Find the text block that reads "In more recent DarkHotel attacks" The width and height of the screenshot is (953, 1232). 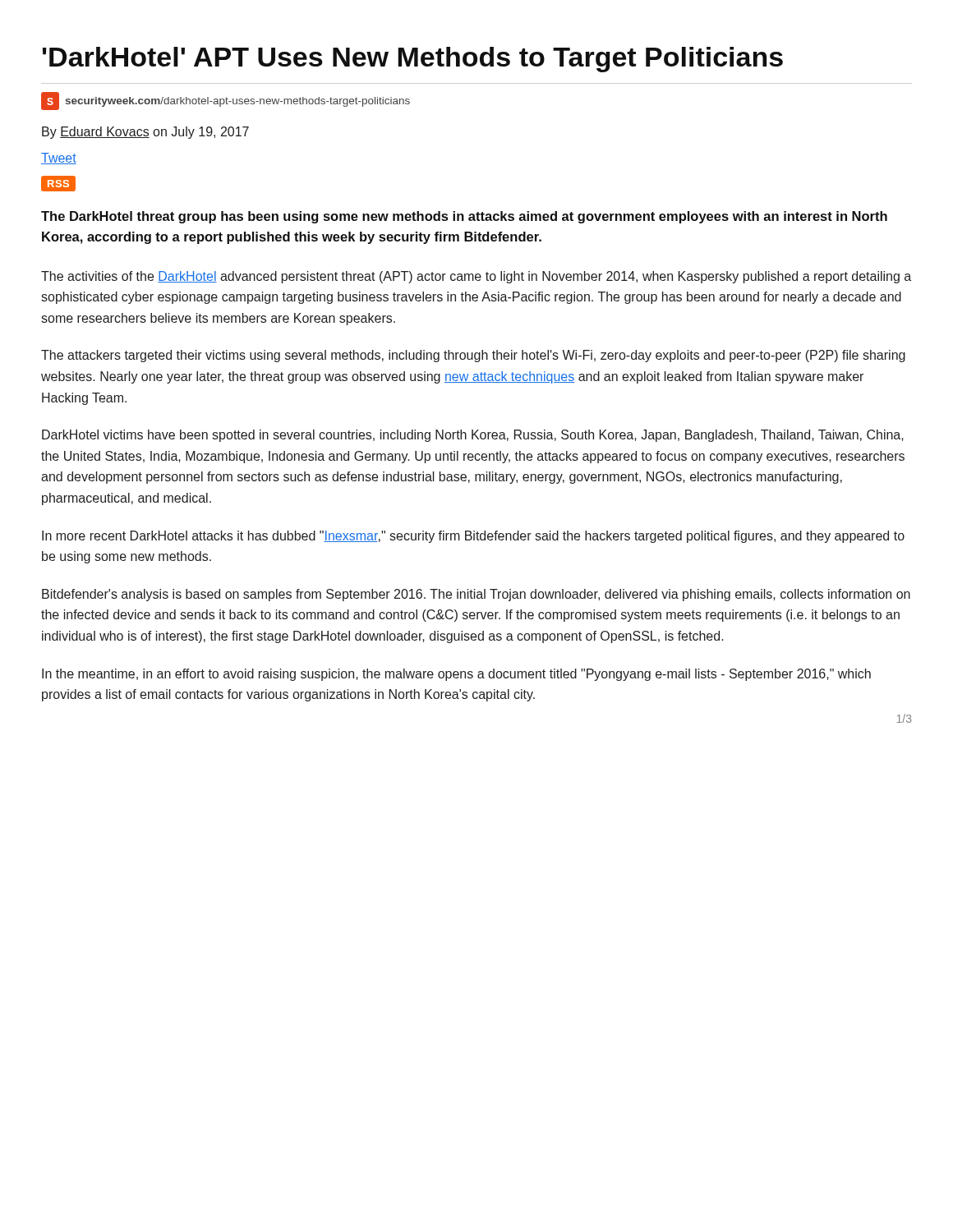473,546
